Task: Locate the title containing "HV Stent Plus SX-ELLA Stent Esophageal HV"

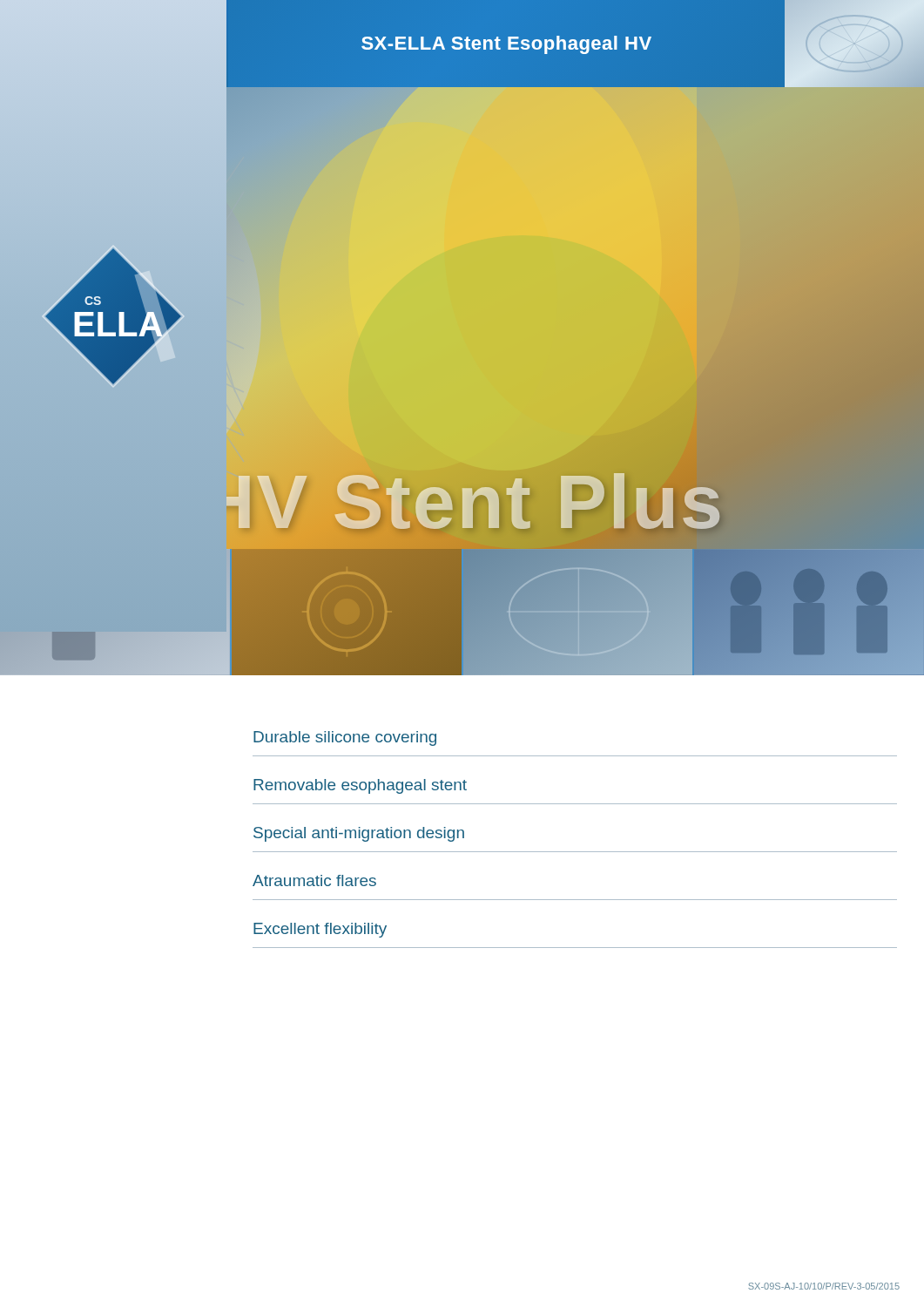Action: click(462, 44)
